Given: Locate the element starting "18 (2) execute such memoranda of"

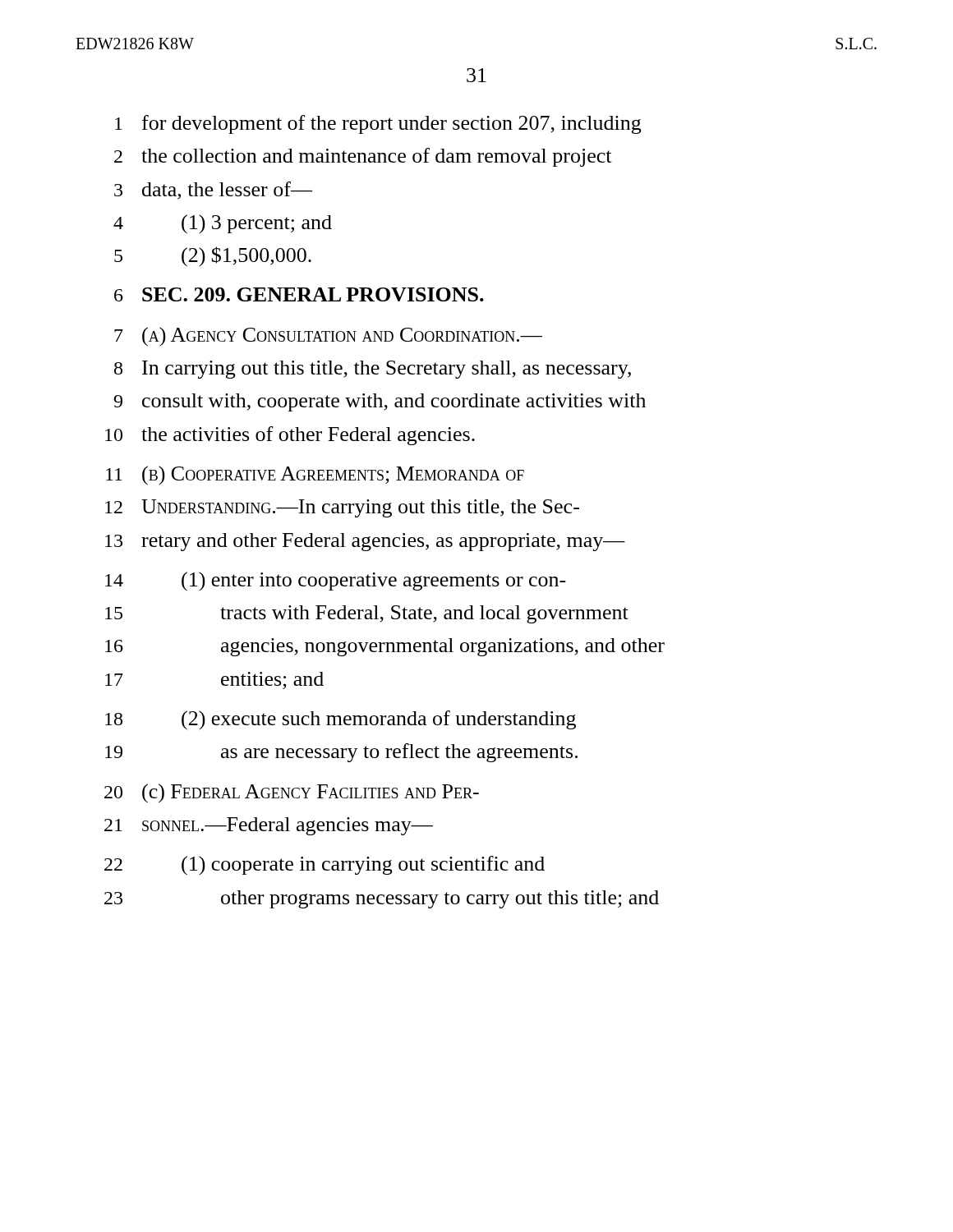Looking at the screenshot, I should pos(476,719).
